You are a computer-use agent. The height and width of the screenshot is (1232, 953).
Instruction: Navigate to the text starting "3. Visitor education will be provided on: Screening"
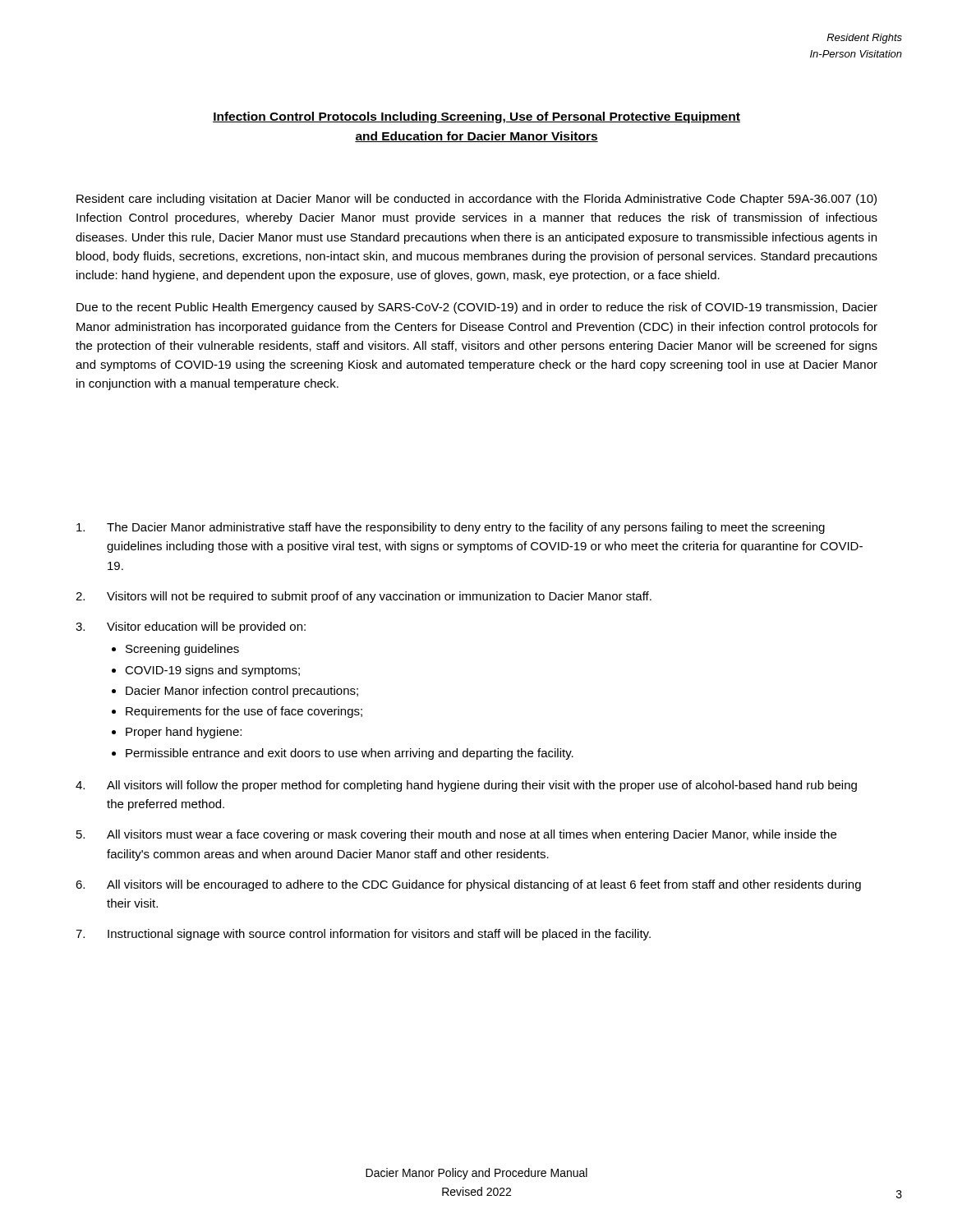(x=191, y=627)
